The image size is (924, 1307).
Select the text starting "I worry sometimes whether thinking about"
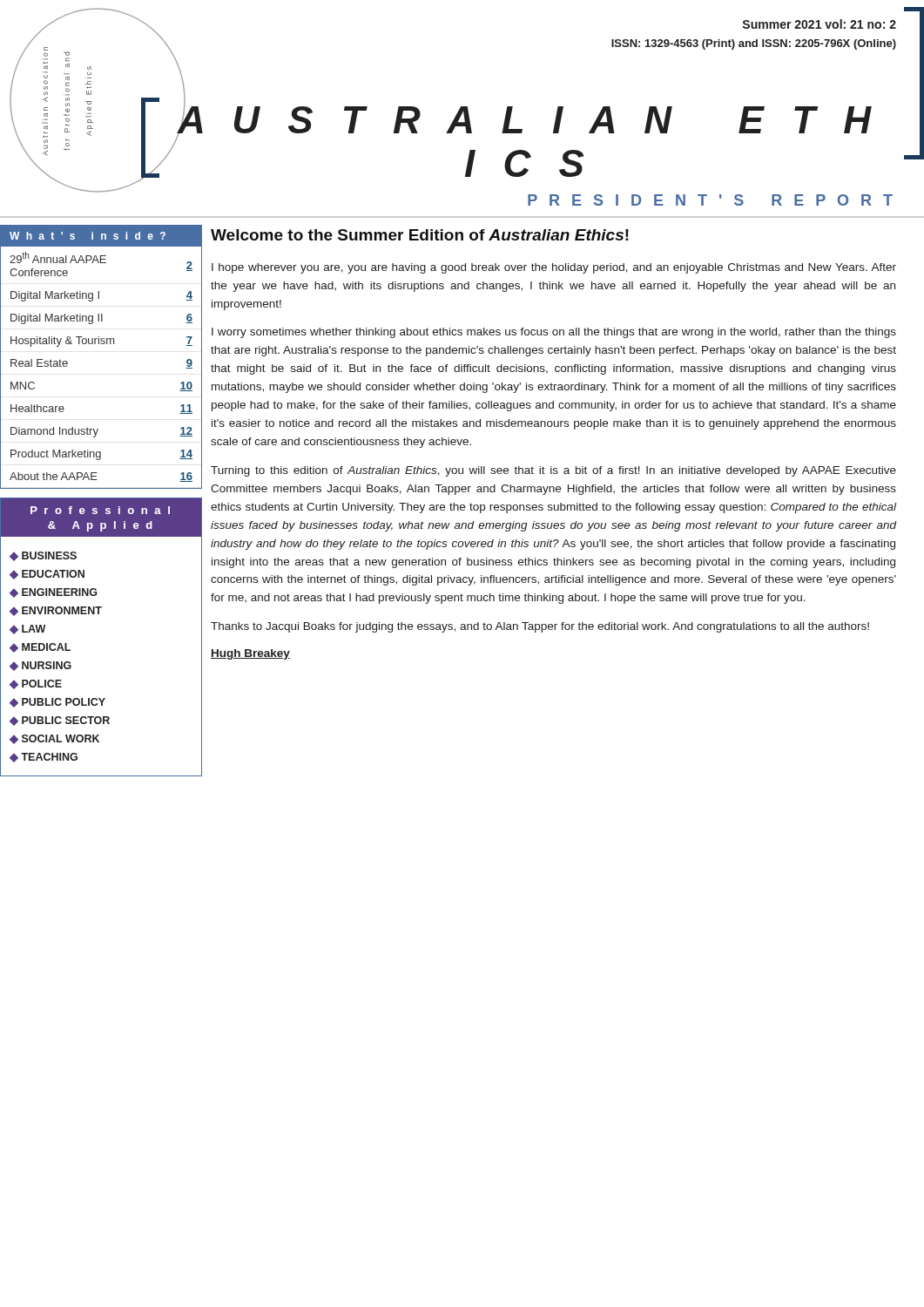(x=553, y=387)
